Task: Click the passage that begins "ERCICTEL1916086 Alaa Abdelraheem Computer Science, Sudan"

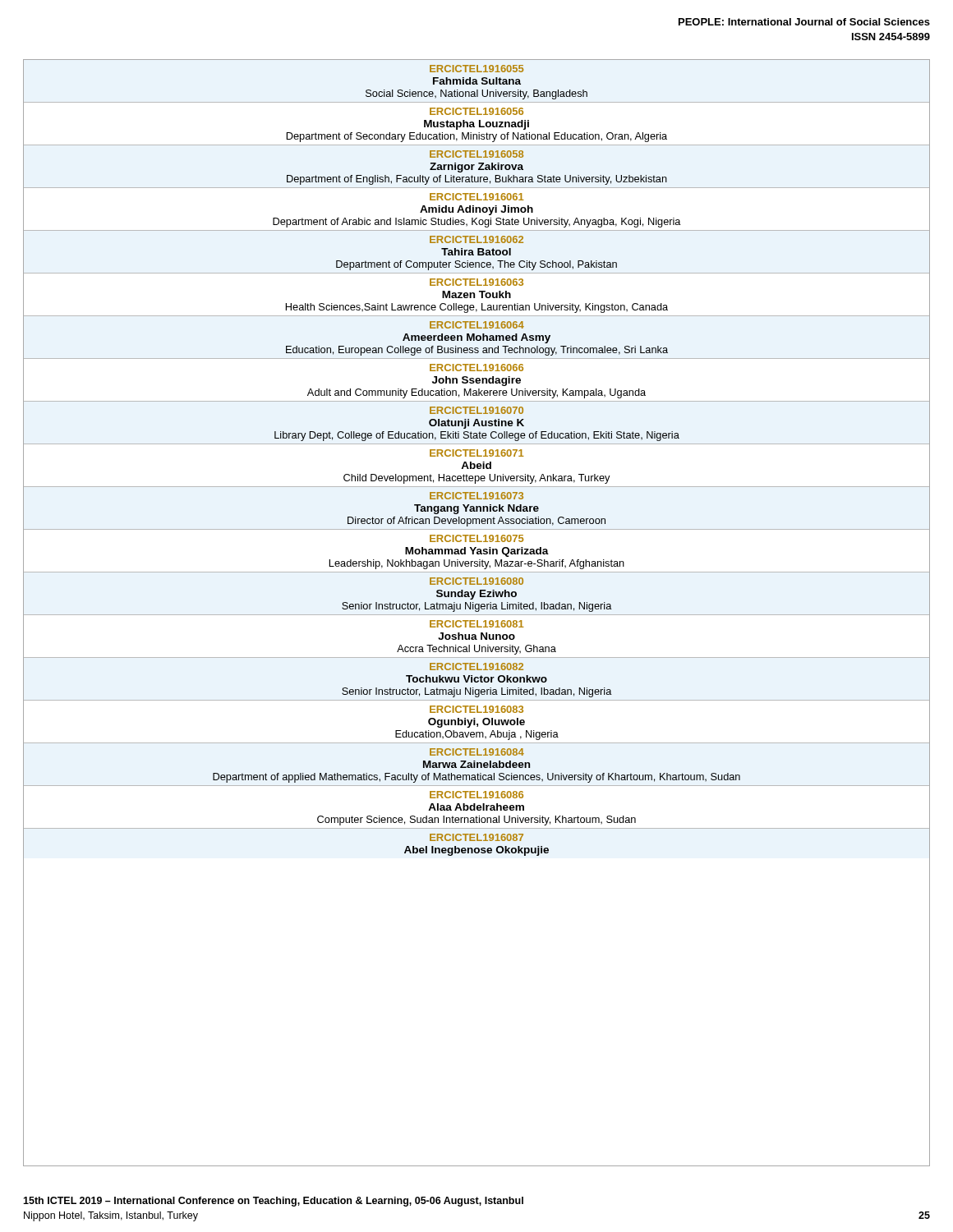Action: [476, 807]
